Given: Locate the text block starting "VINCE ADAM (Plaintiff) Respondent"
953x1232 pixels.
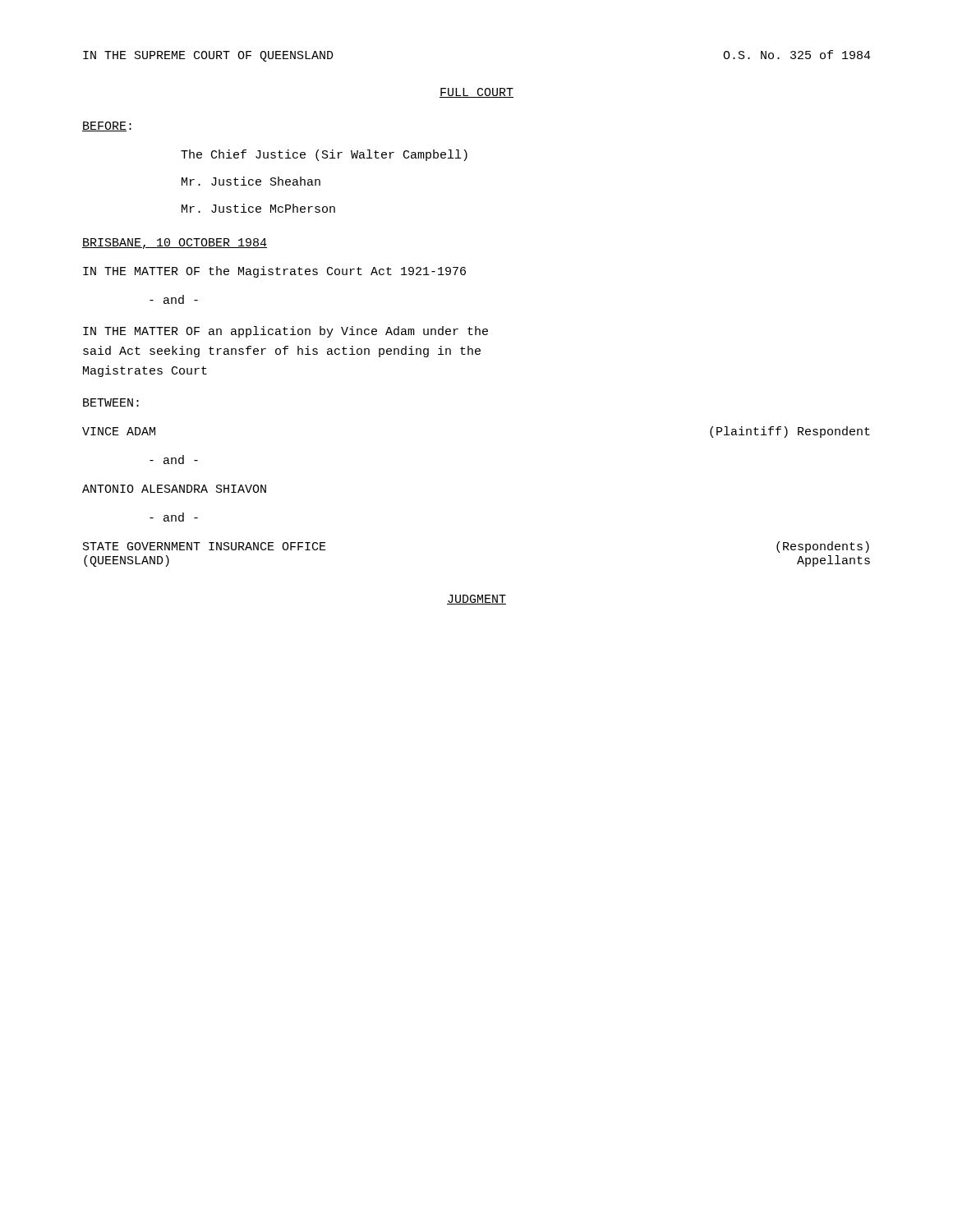Looking at the screenshot, I should pos(115,432).
